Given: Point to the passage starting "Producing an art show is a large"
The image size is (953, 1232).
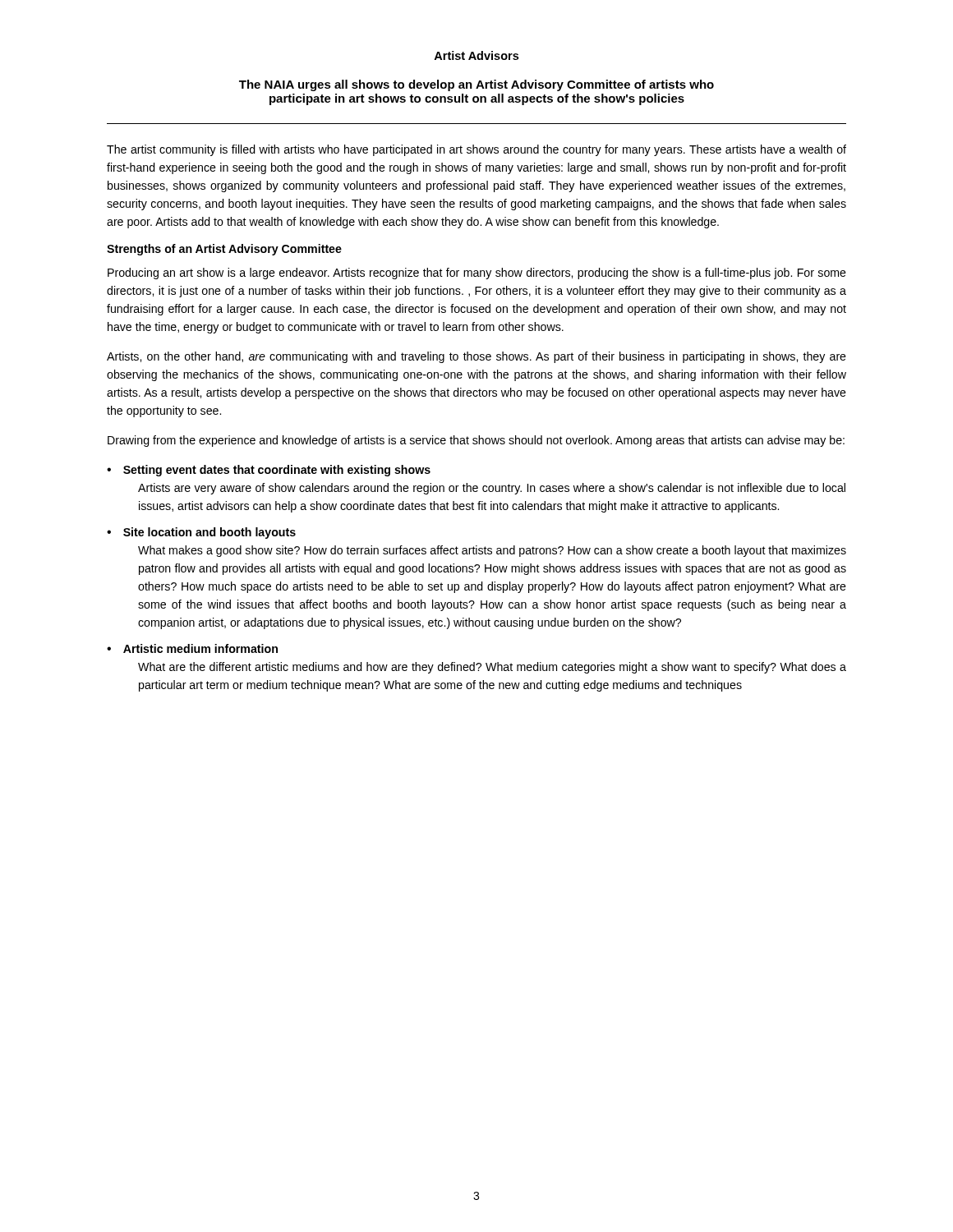Looking at the screenshot, I should click(x=476, y=300).
